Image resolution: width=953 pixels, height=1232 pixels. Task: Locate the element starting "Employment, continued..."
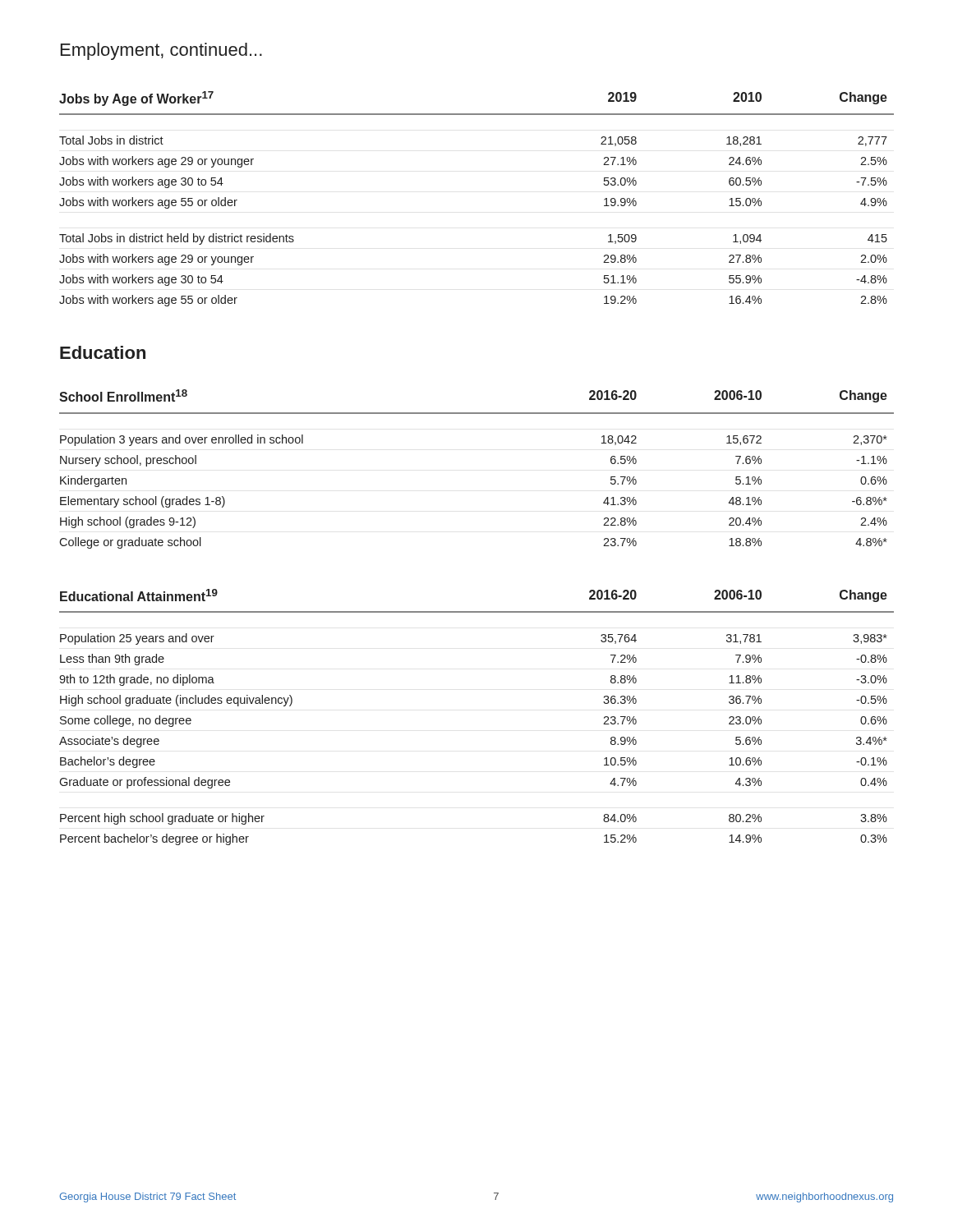(x=161, y=50)
